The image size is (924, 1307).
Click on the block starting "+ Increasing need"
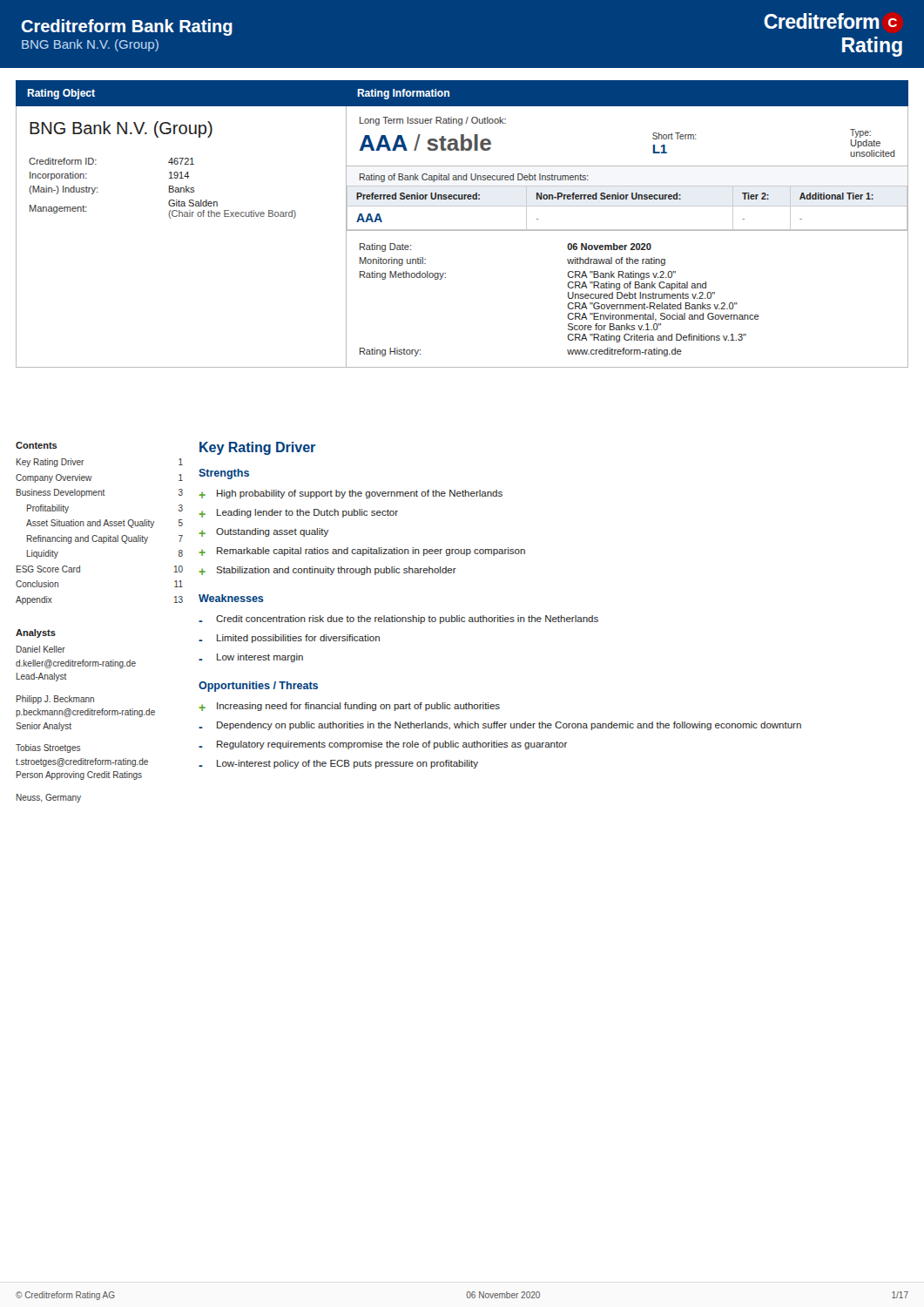349,708
